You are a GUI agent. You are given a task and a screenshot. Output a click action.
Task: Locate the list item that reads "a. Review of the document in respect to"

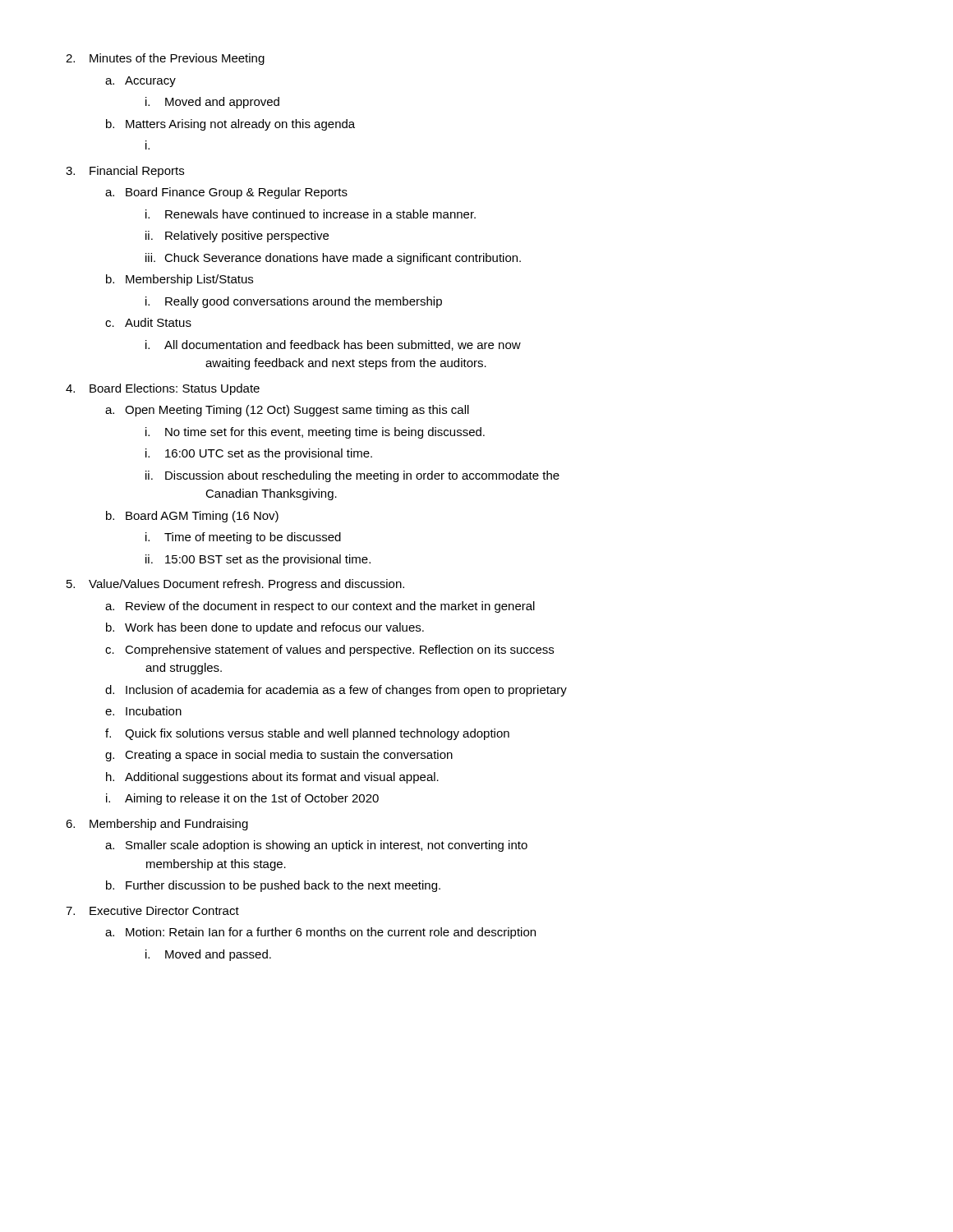tap(320, 606)
